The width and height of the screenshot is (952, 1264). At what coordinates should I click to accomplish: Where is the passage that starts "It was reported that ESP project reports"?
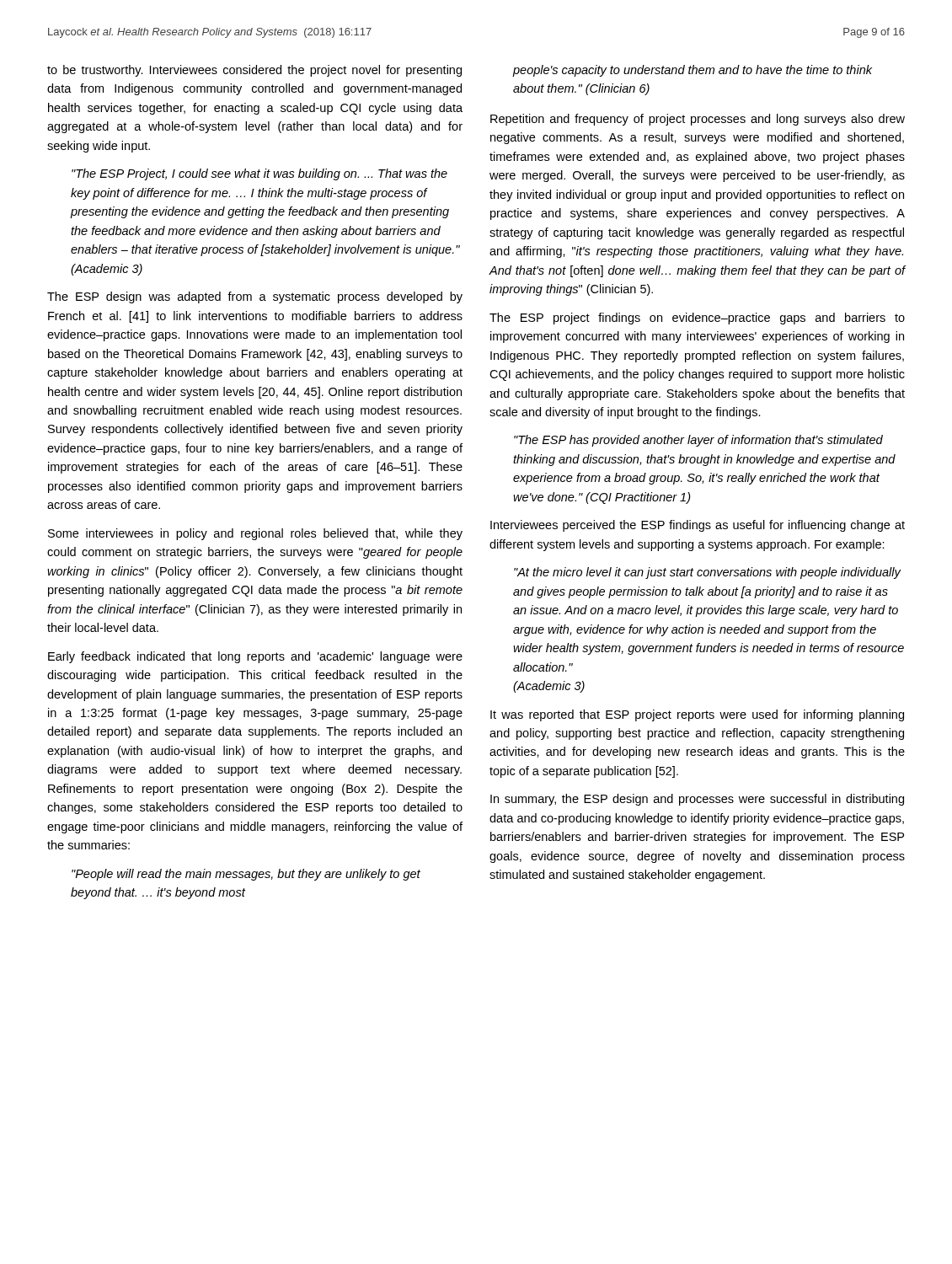point(697,743)
